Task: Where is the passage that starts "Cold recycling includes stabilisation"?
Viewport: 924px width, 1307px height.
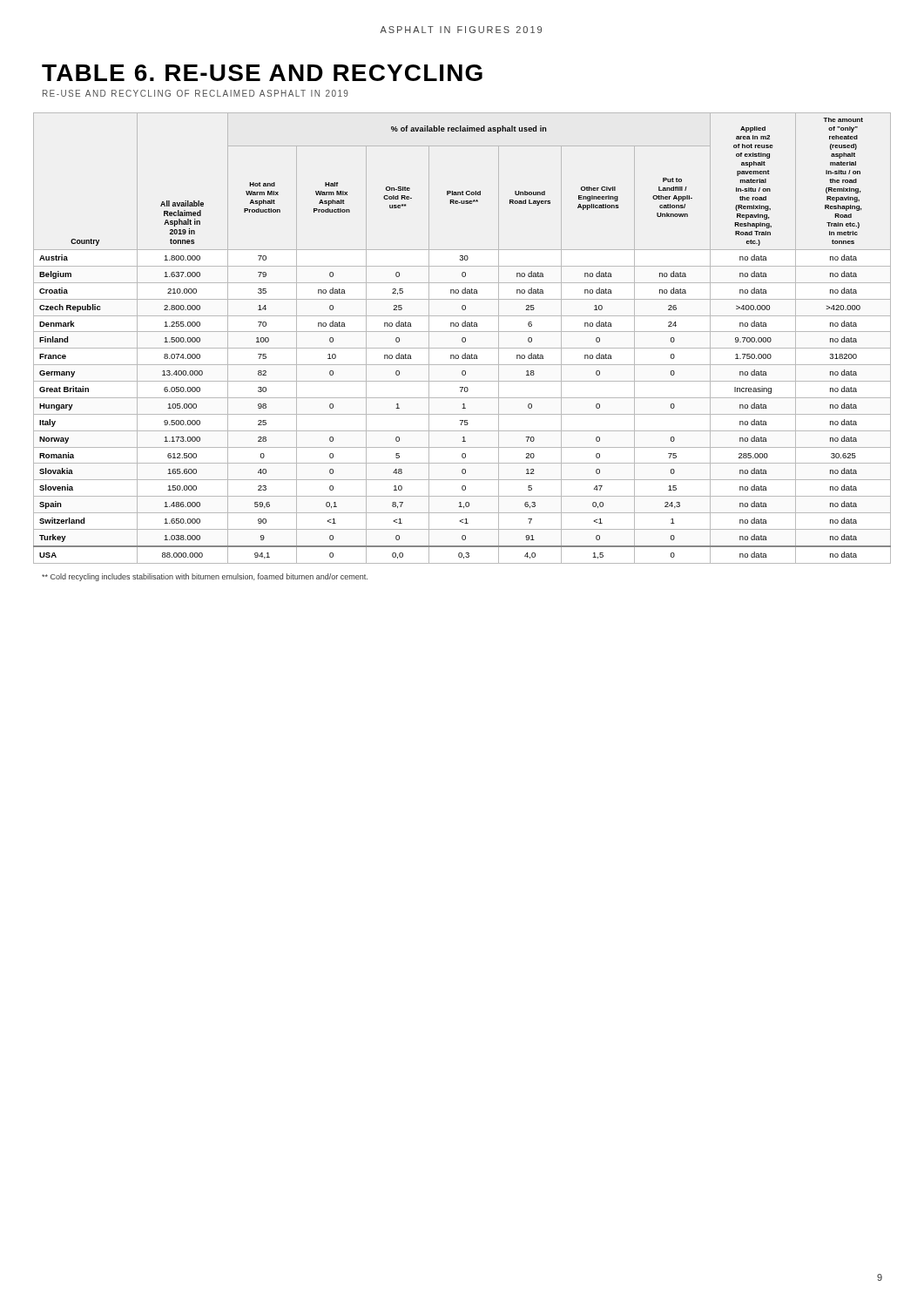Action: (x=205, y=577)
